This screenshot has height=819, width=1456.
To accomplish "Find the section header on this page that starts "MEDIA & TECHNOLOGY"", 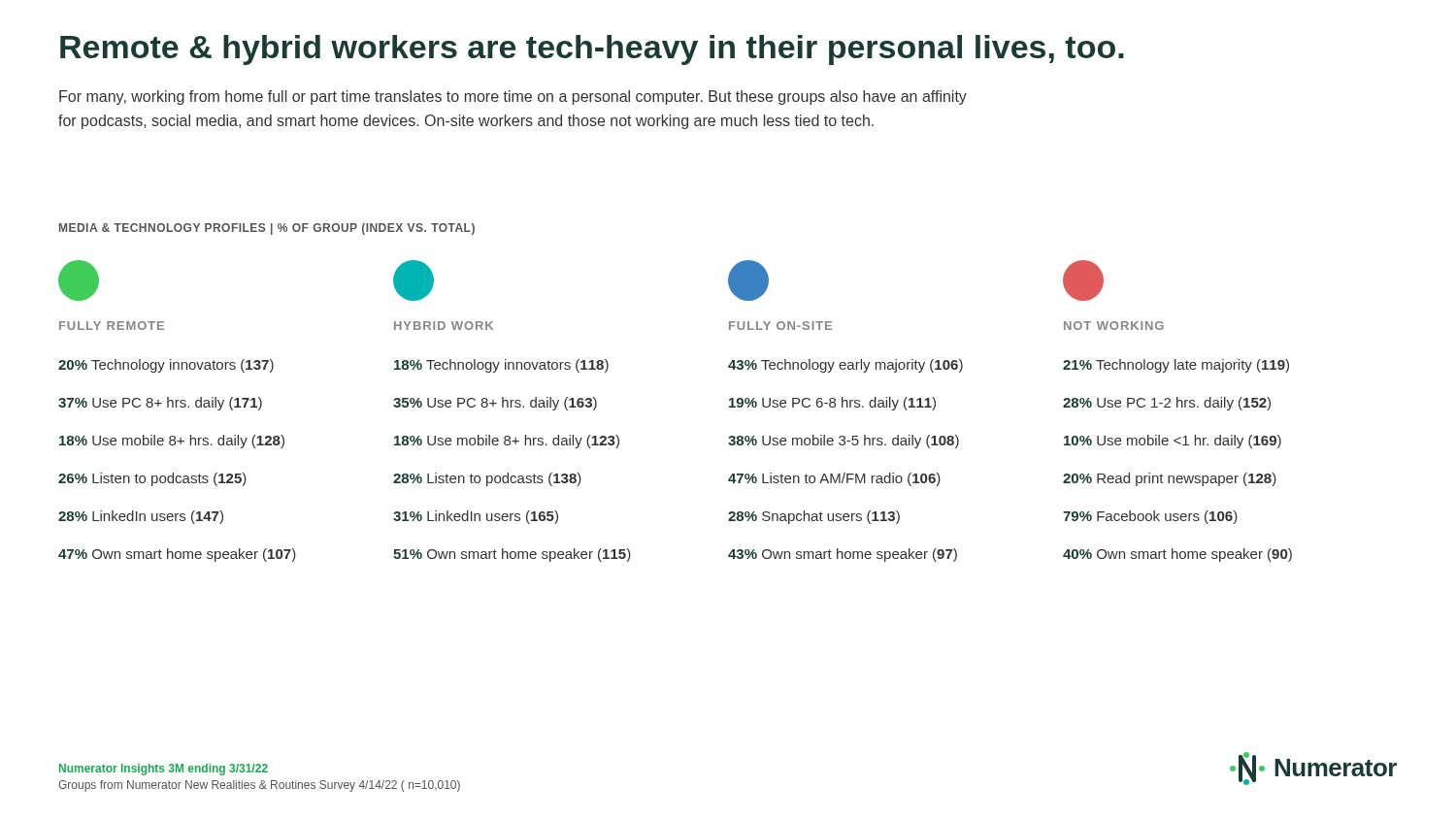I will 267,228.
